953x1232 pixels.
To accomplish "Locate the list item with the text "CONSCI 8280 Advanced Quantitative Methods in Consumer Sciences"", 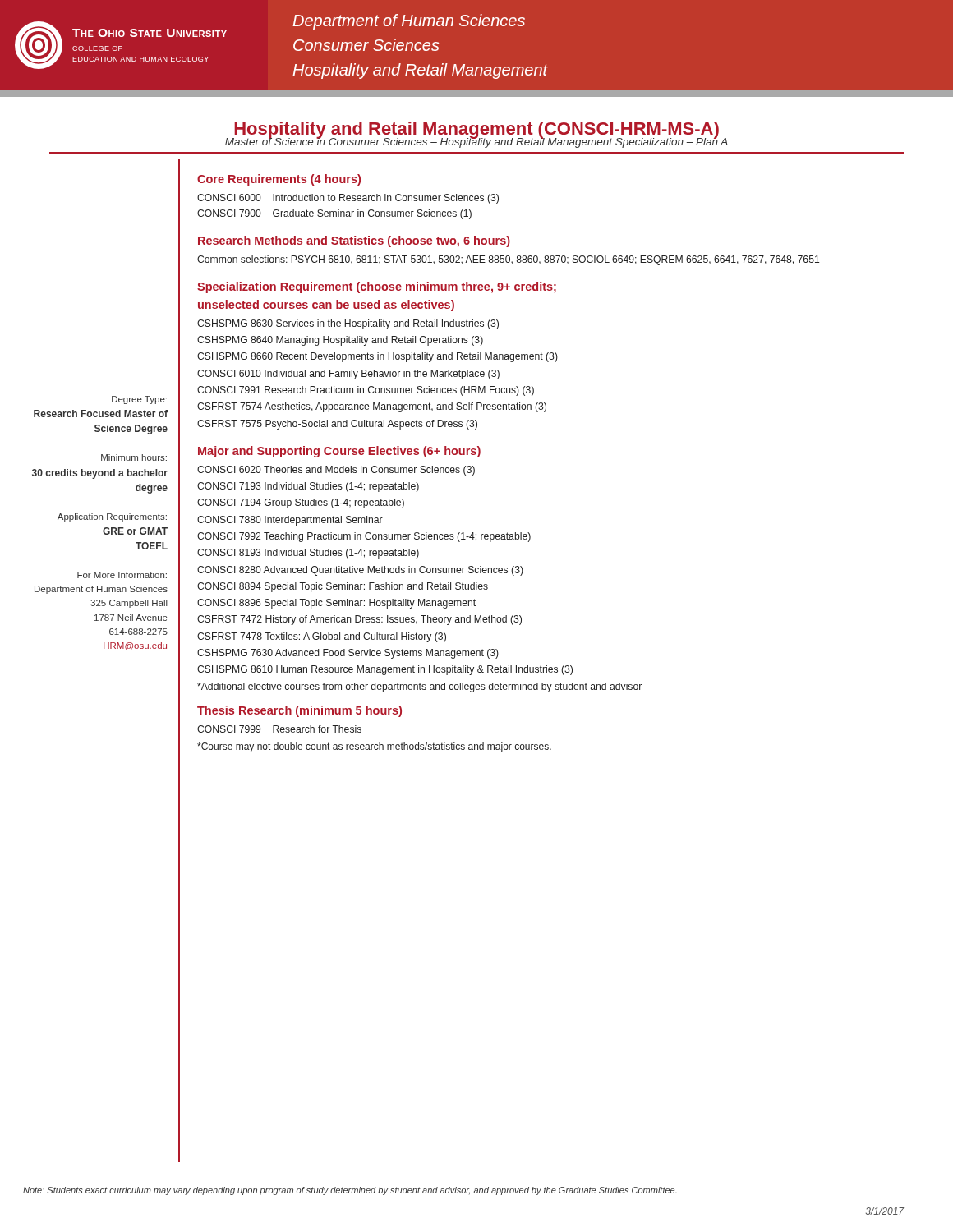I will pyautogui.click(x=360, y=570).
